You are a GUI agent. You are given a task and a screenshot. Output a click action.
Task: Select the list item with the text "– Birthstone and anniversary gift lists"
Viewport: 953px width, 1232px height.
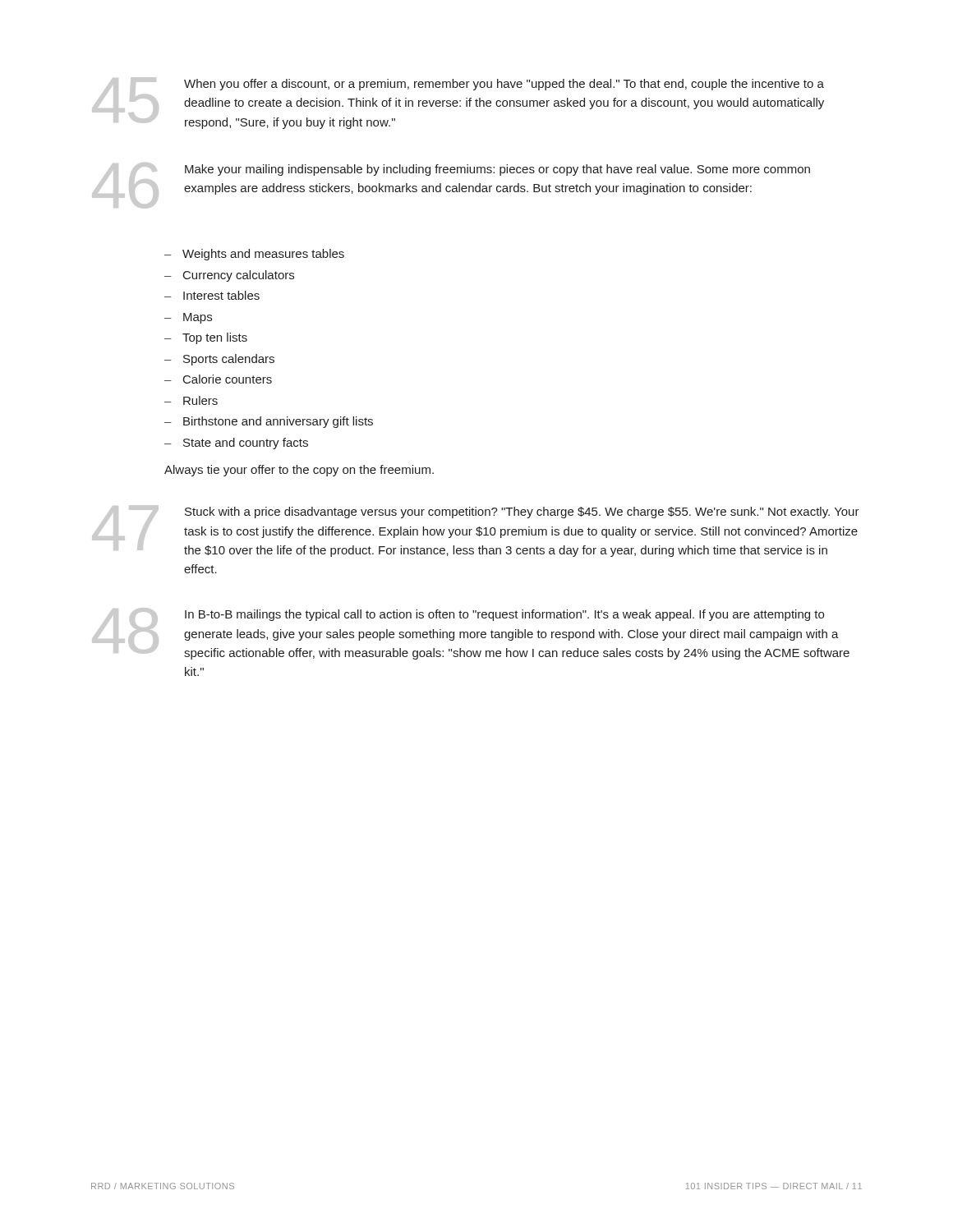coord(269,422)
